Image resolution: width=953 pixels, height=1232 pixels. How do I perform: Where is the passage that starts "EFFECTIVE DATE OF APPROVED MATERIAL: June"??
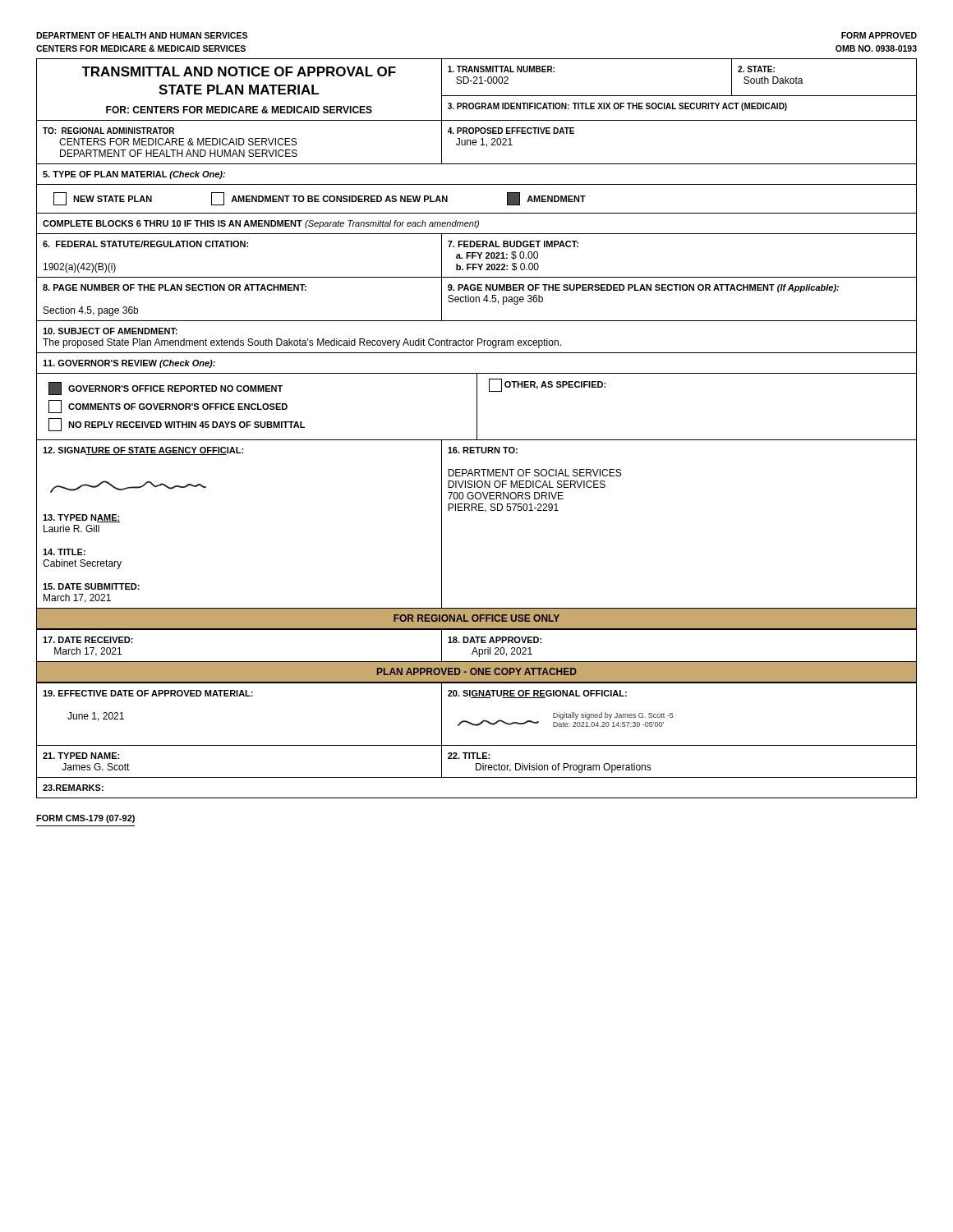[x=148, y=705]
